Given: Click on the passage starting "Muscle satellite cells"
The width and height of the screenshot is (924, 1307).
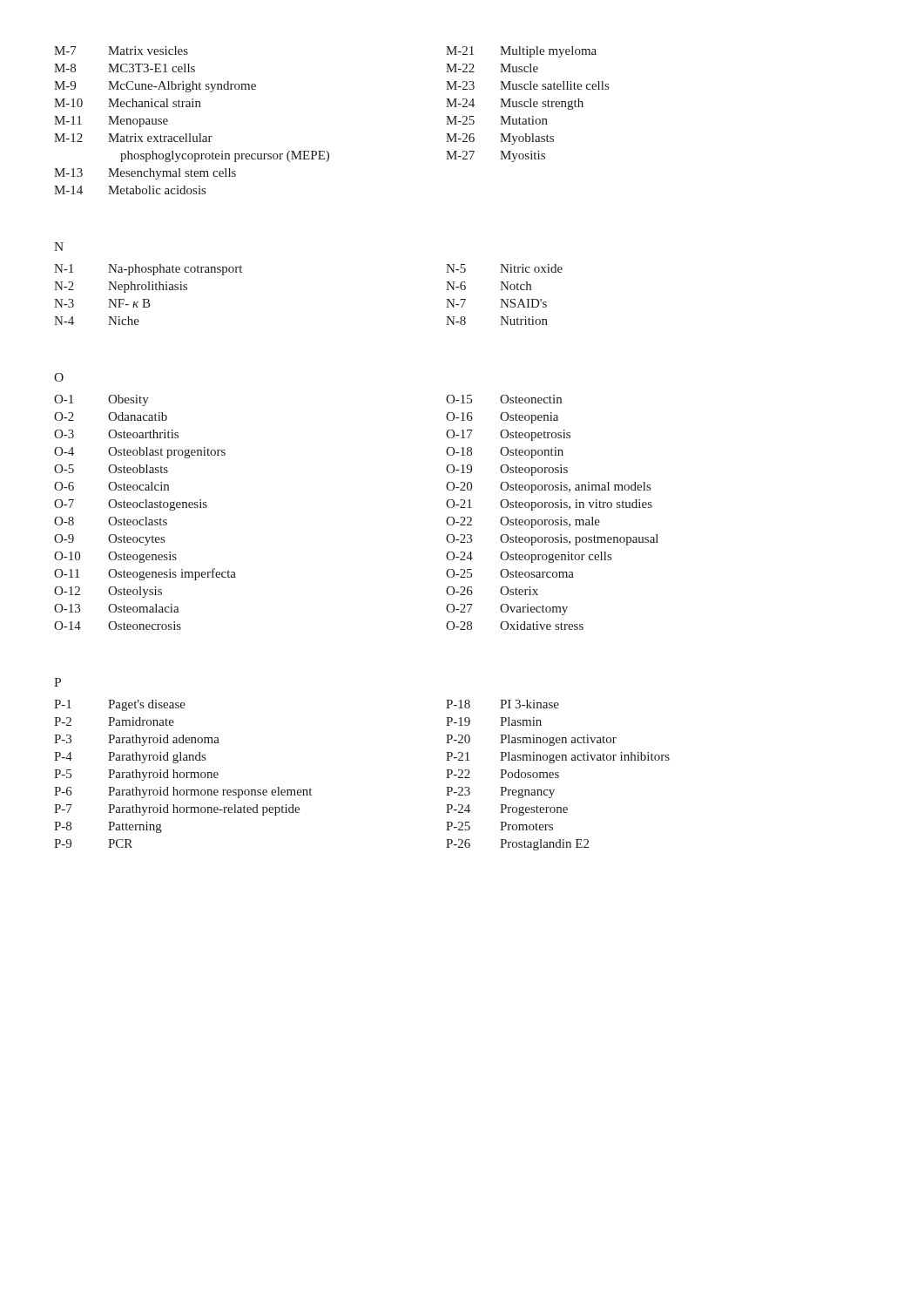Looking at the screenshot, I should 555,85.
